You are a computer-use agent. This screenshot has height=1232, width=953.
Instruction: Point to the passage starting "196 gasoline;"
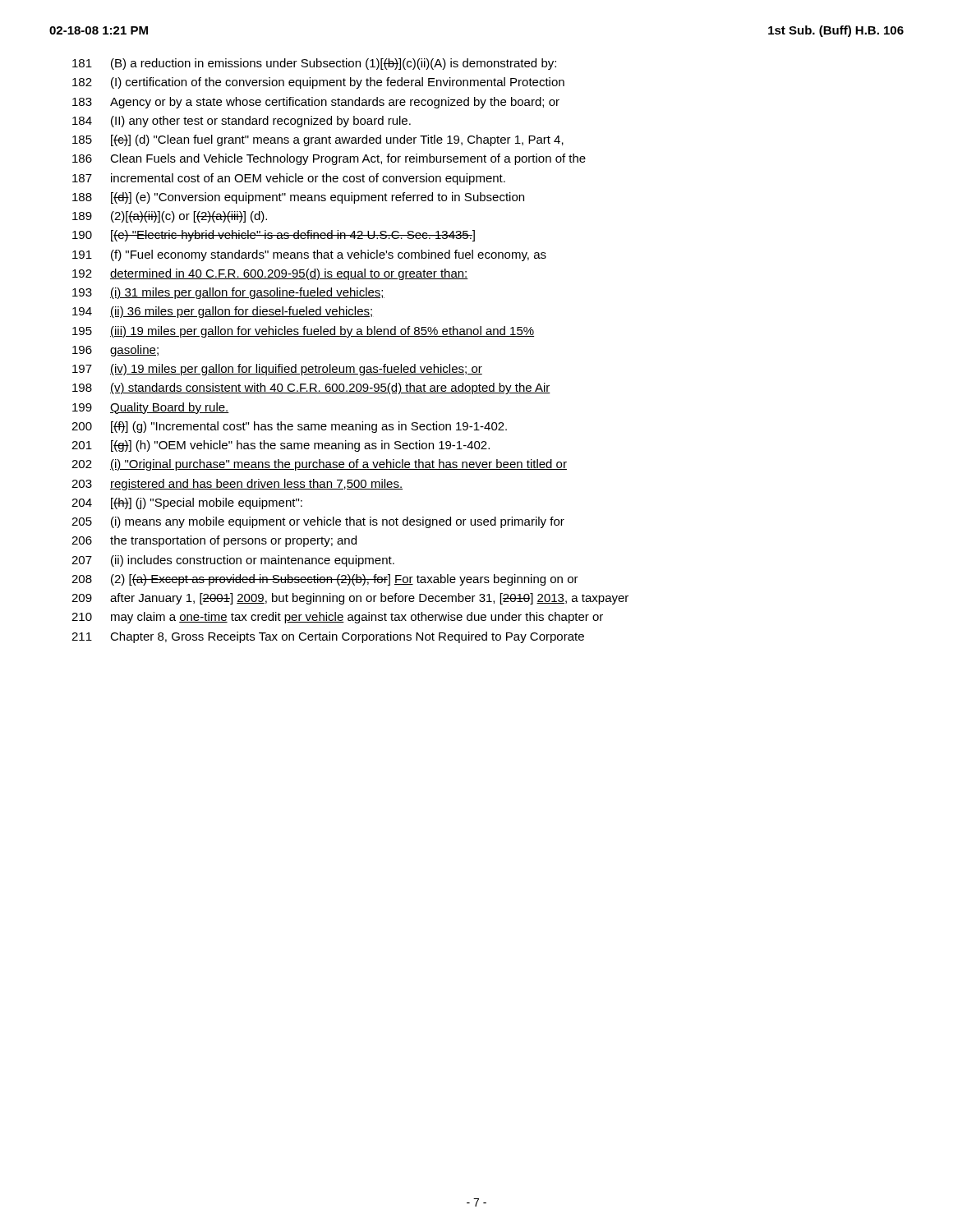115,351
